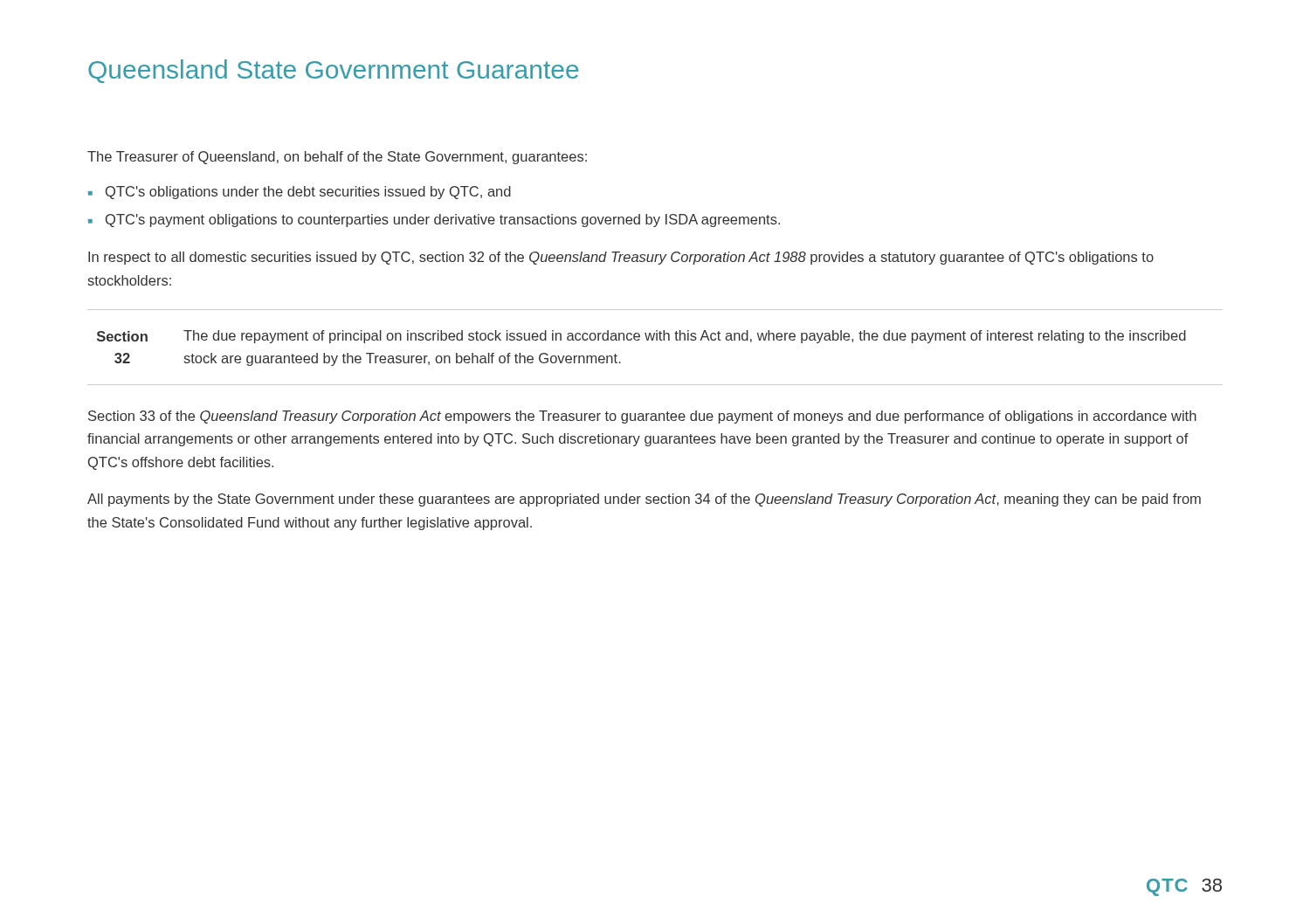Click on the block starting "All payments by the"
The image size is (1310, 924).
pyautogui.click(x=655, y=511)
